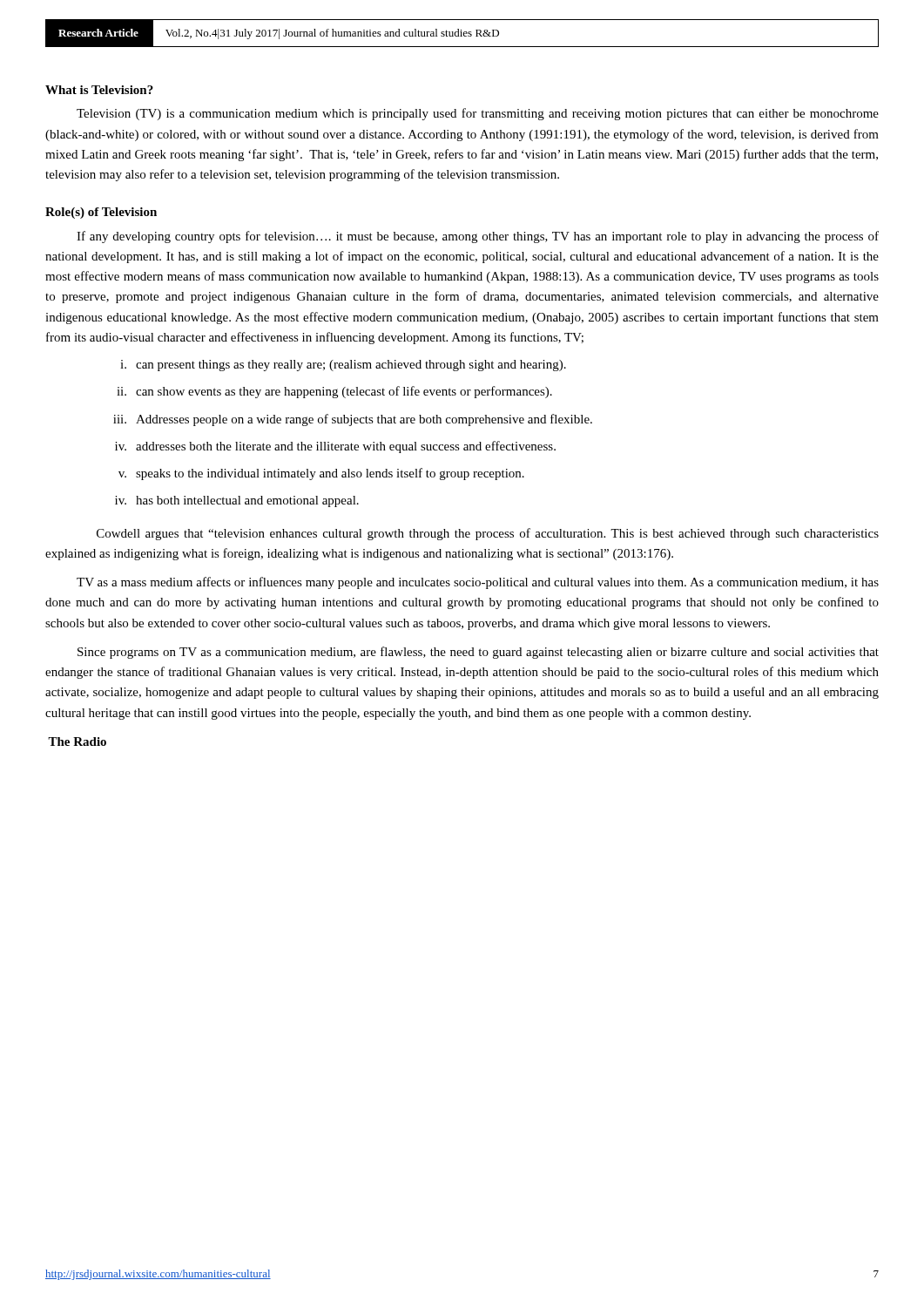Navigate to the block starting "iv. addresses both"
This screenshot has width=924, height=1307.
tap(486, 446)
